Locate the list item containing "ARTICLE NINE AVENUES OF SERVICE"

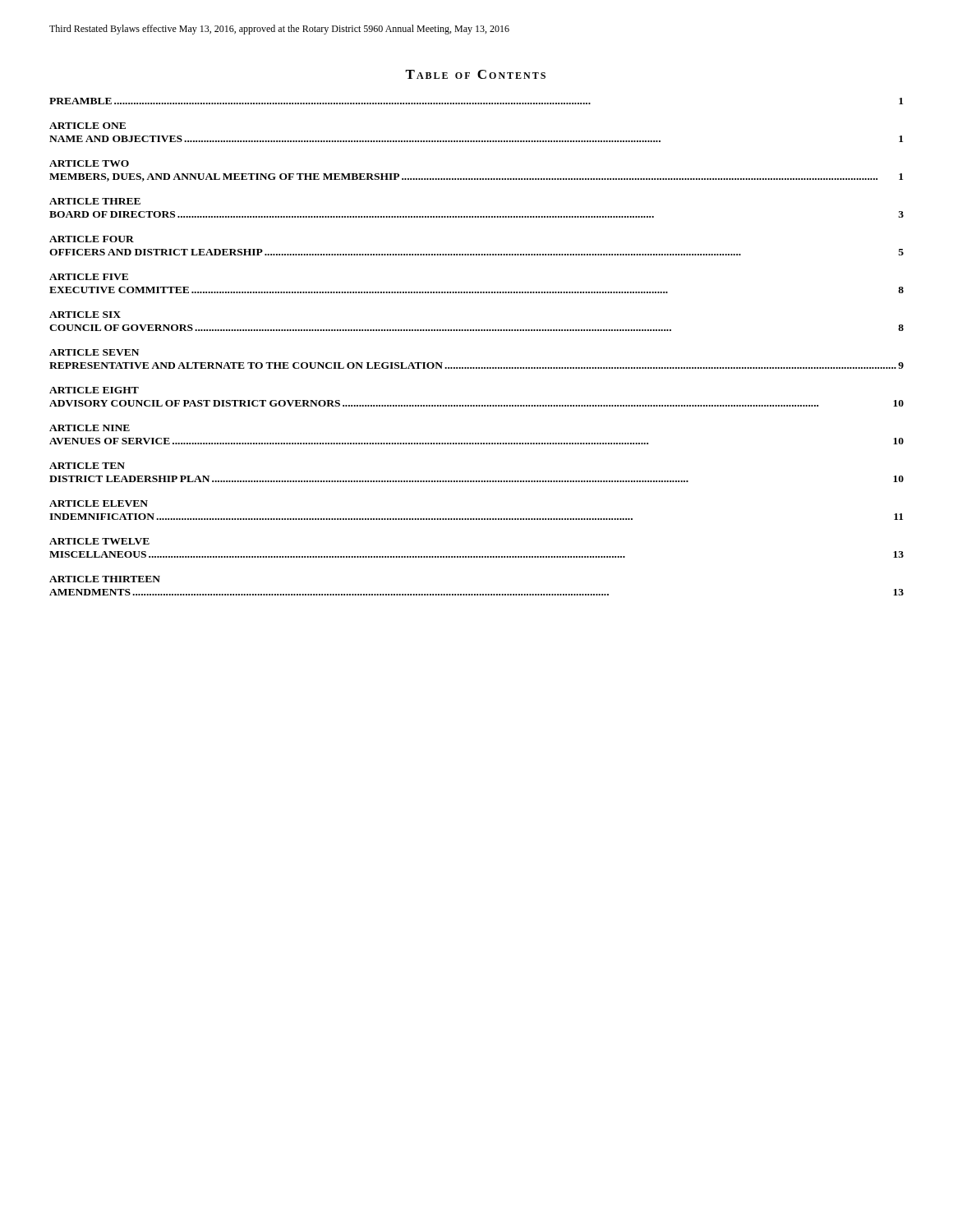click(x=476, y=434)
